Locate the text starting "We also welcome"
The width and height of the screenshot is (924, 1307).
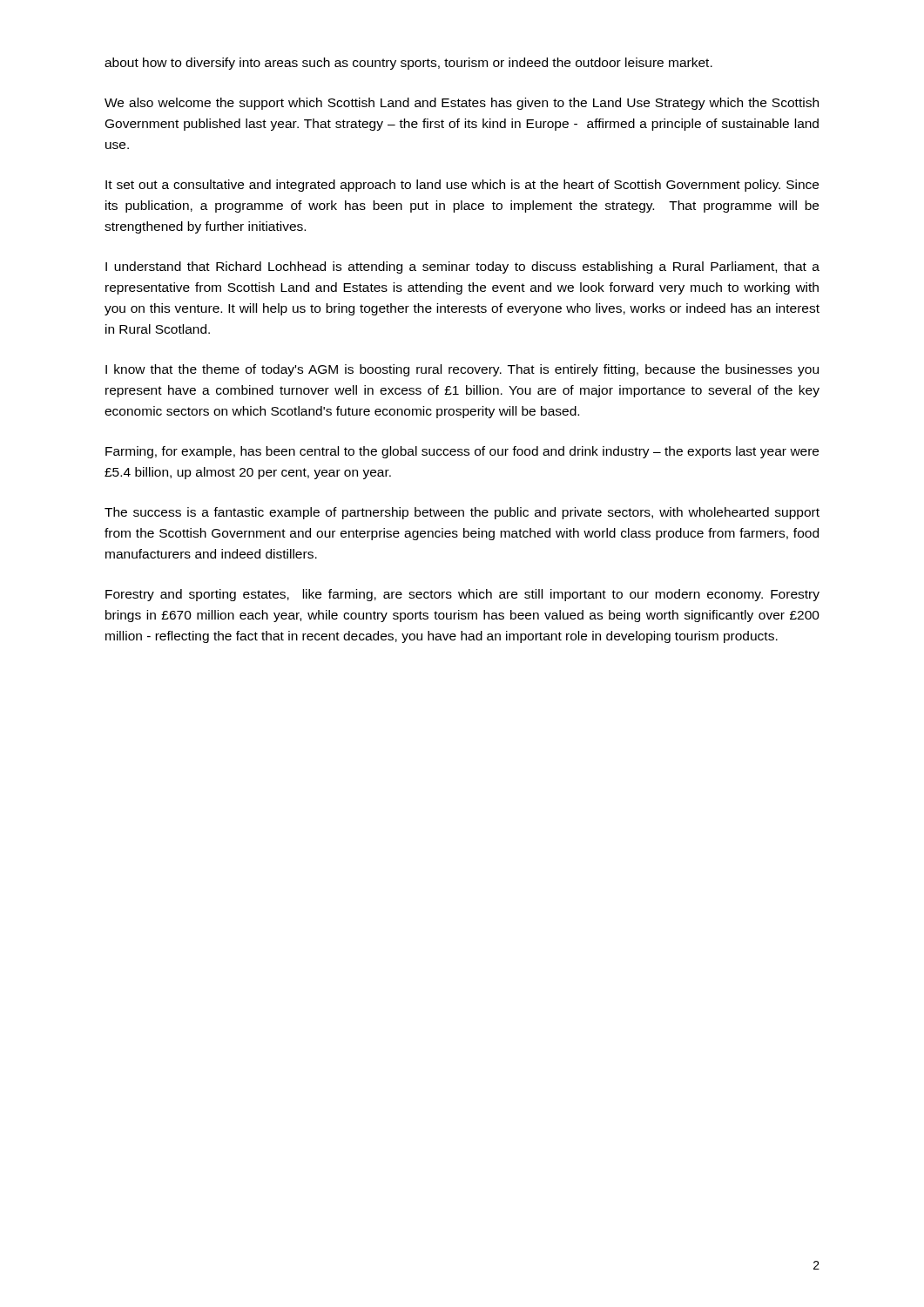(462, 123)
